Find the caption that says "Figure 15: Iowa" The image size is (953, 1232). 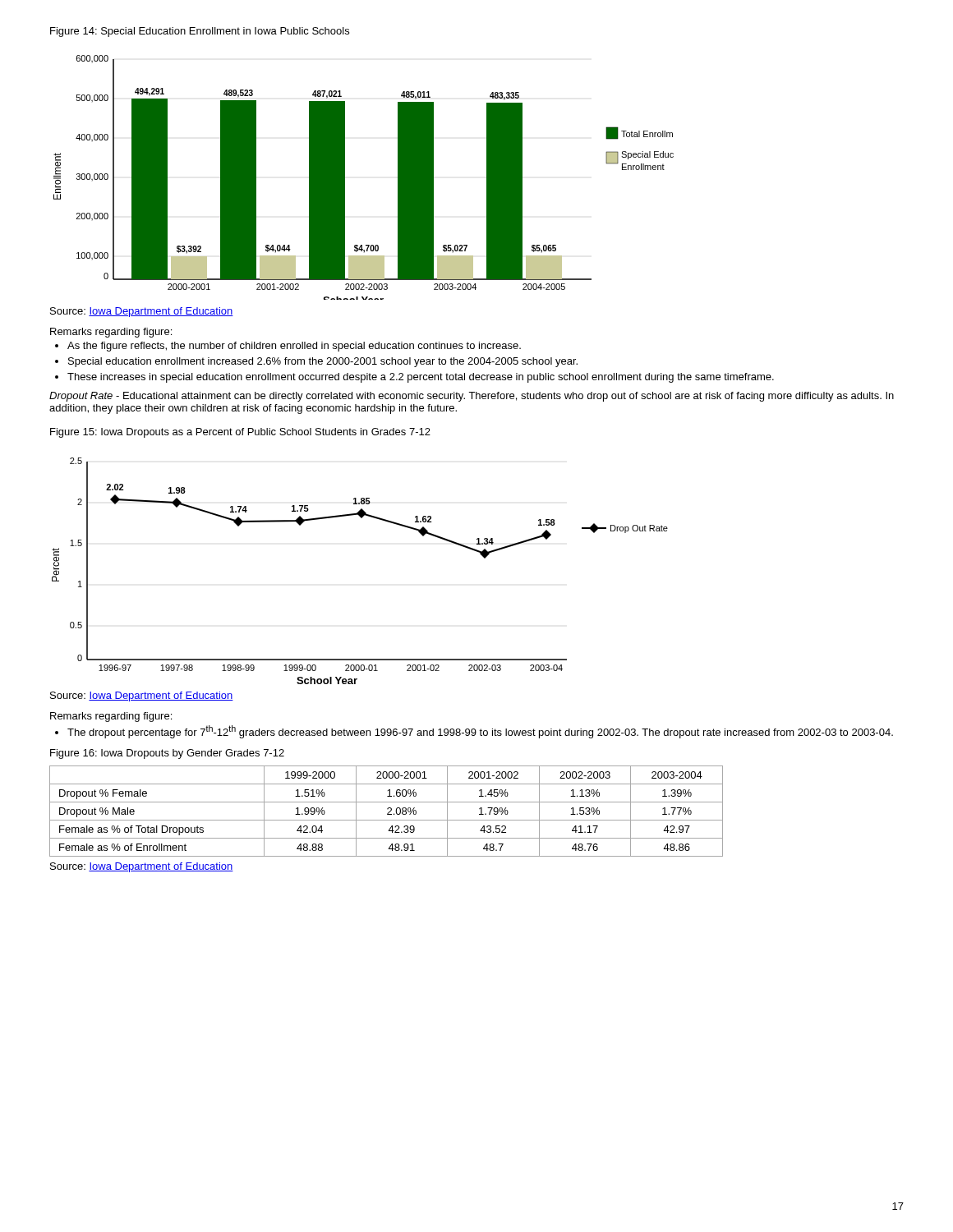(240, 432)
